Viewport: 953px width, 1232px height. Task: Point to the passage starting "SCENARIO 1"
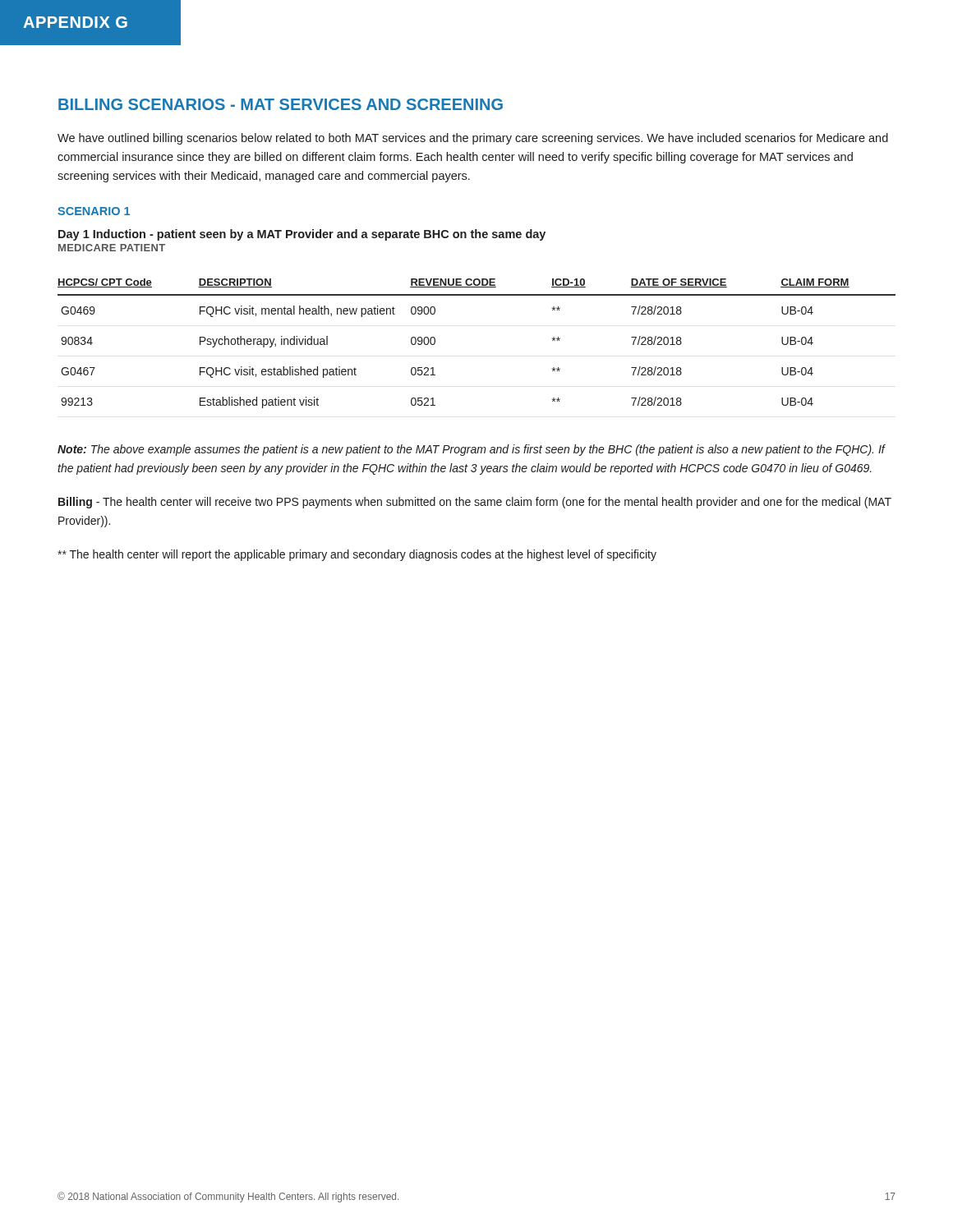click(x=94, y=211)
